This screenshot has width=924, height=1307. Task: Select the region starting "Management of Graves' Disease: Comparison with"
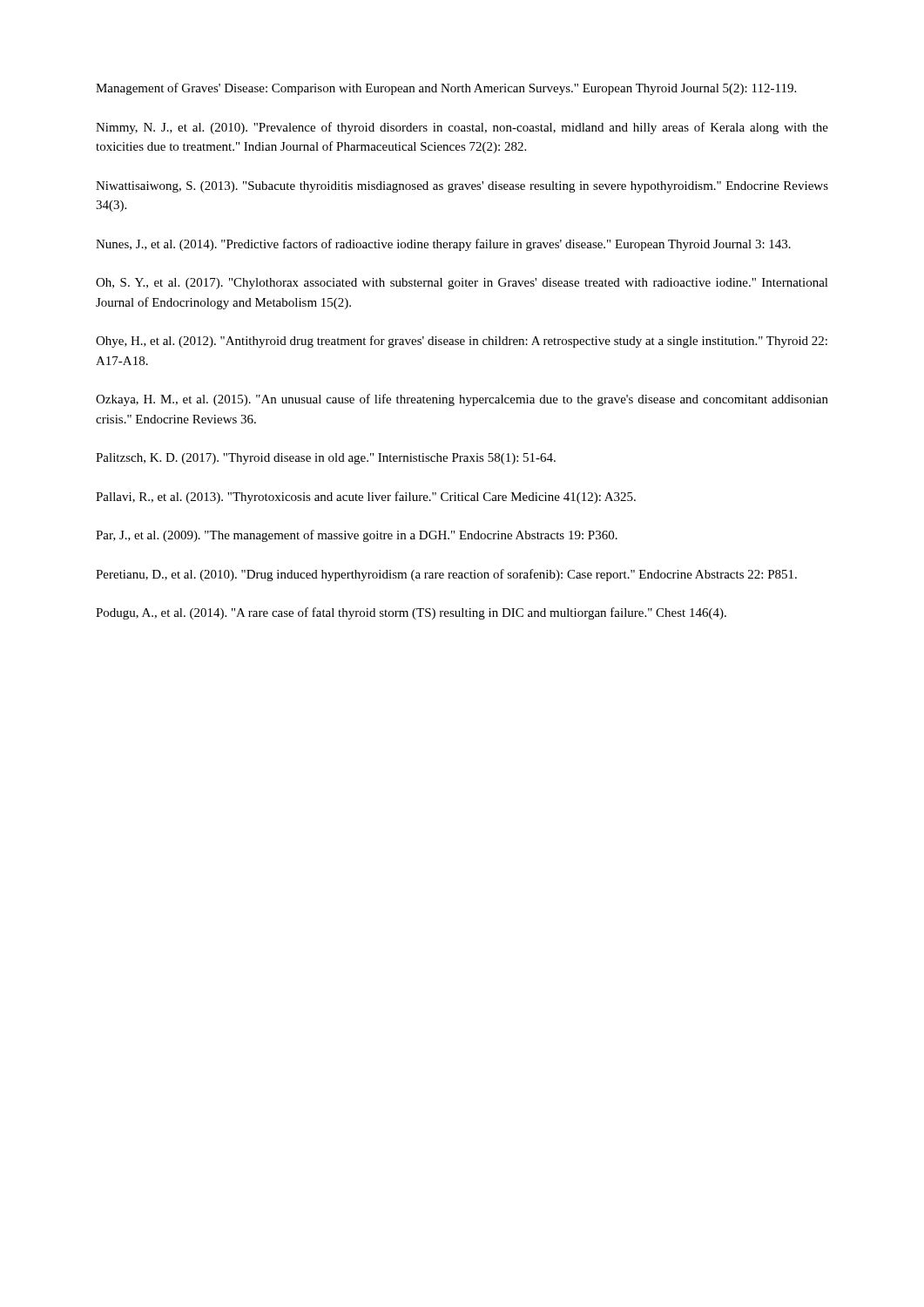coord(446,88)
